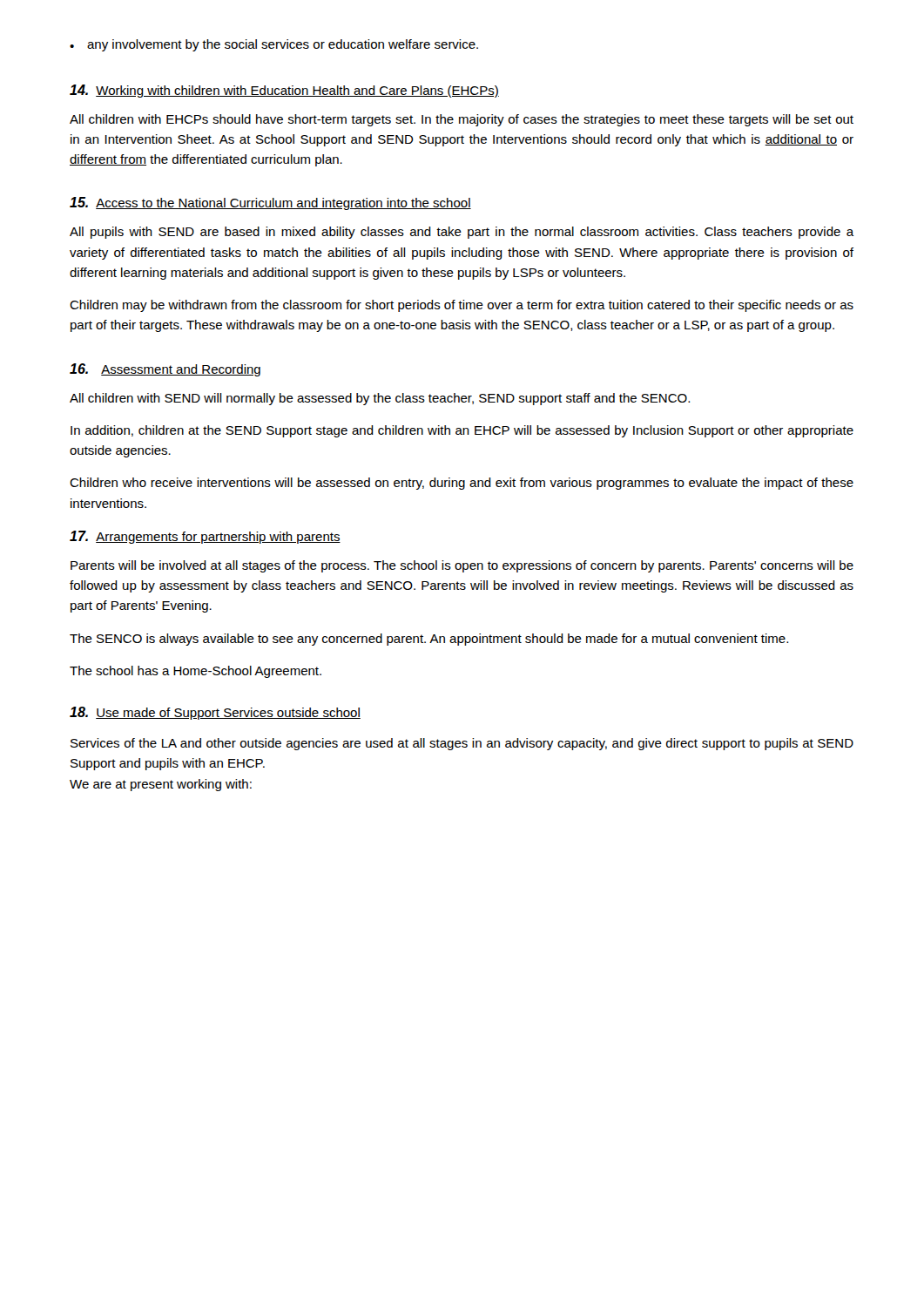Locate the passage starting "14. Working with"

284,90
